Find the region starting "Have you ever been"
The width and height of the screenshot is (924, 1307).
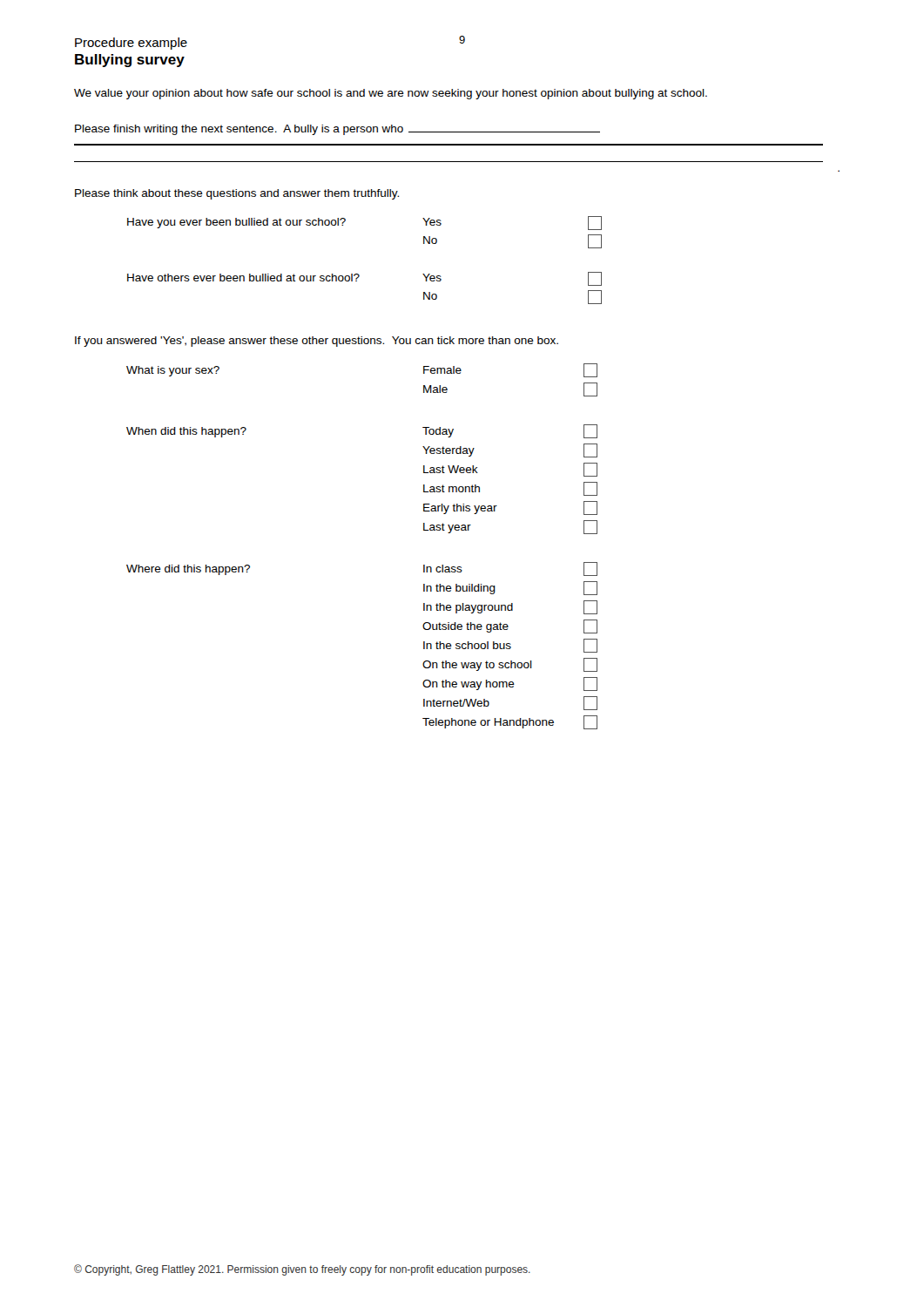pos(237,224)
